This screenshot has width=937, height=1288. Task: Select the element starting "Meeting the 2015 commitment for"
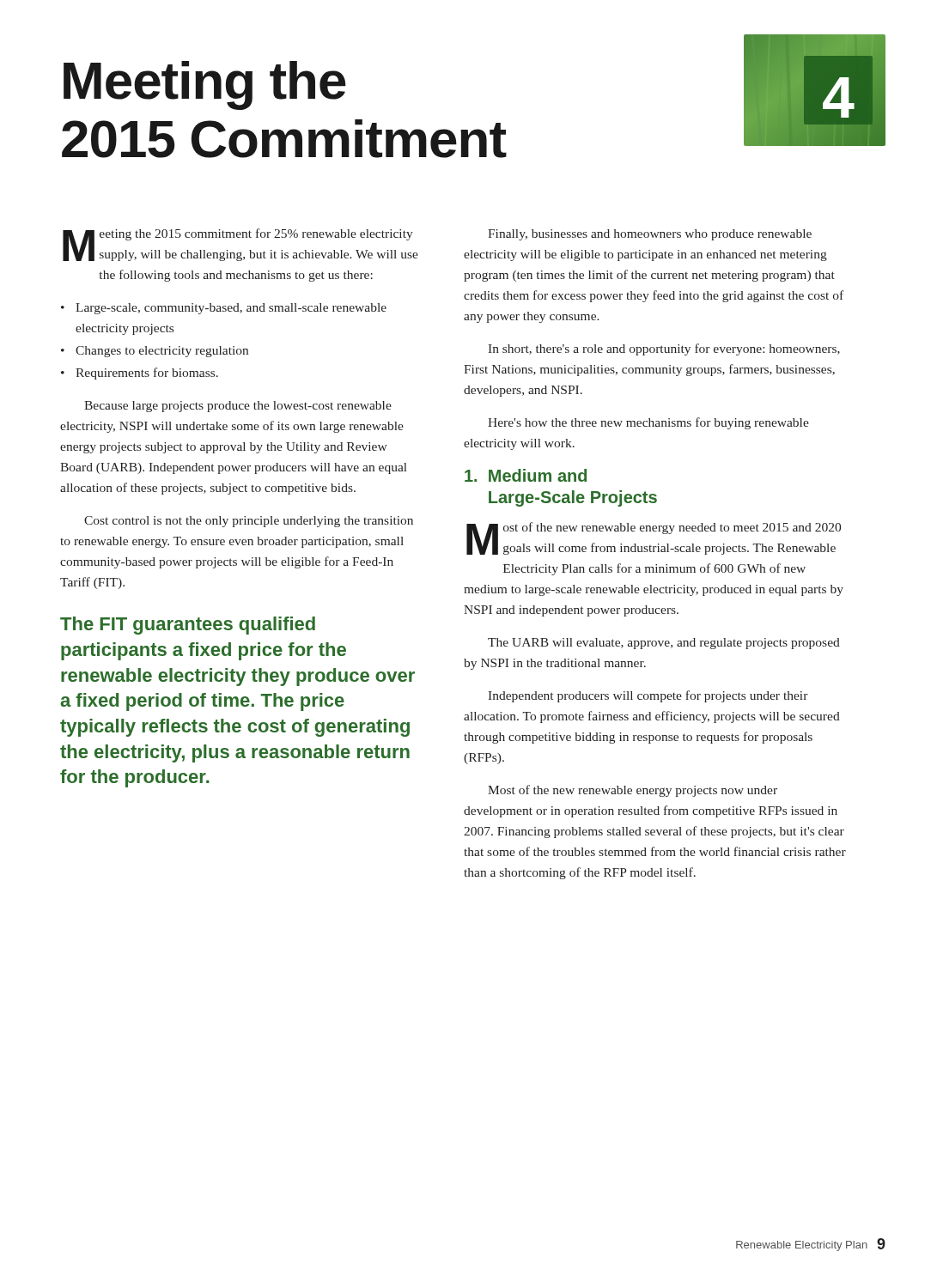[239, 252]
